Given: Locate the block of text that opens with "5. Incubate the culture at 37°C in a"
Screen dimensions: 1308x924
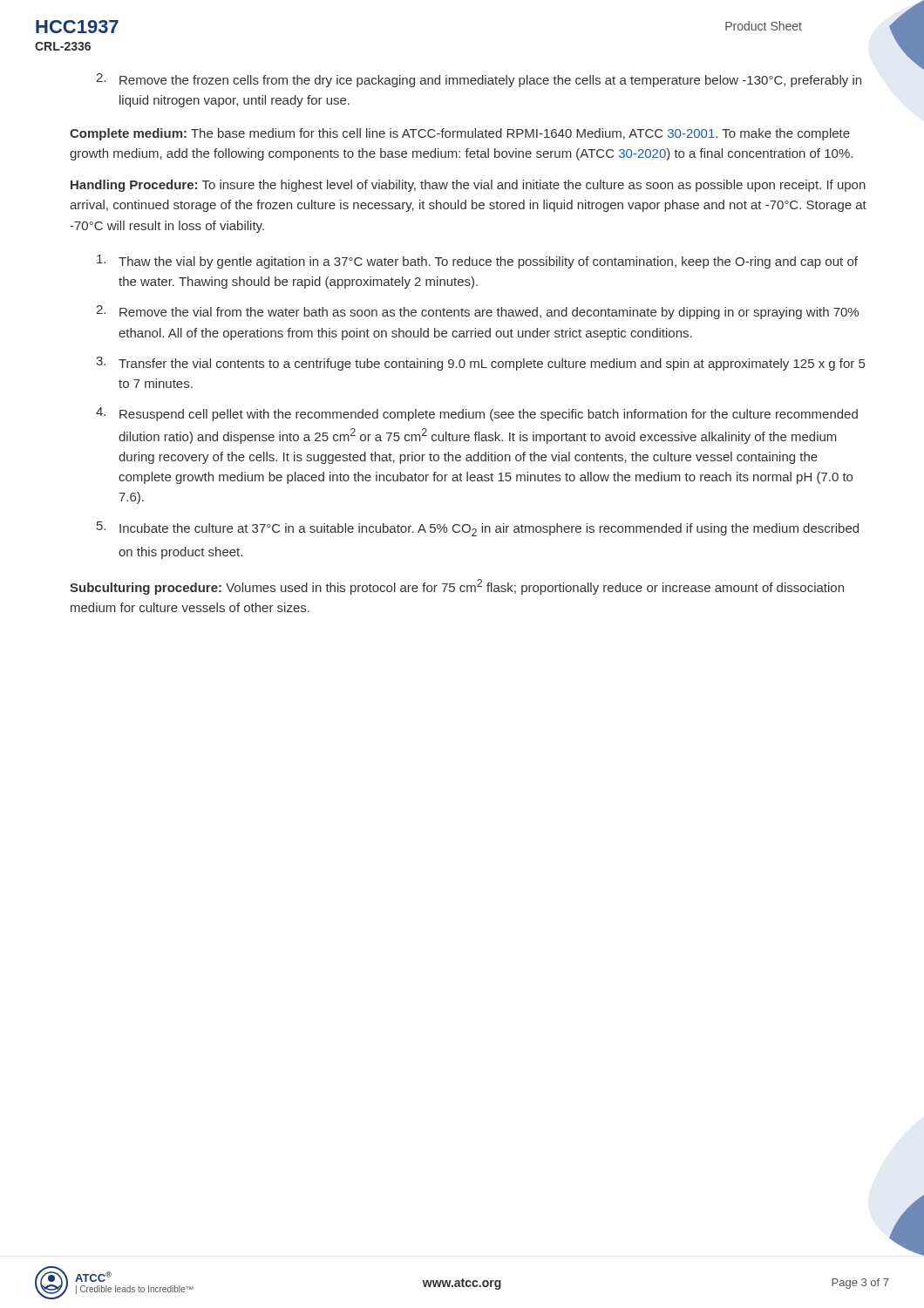Looking at the screenshot, I should (x=482, y=540).
